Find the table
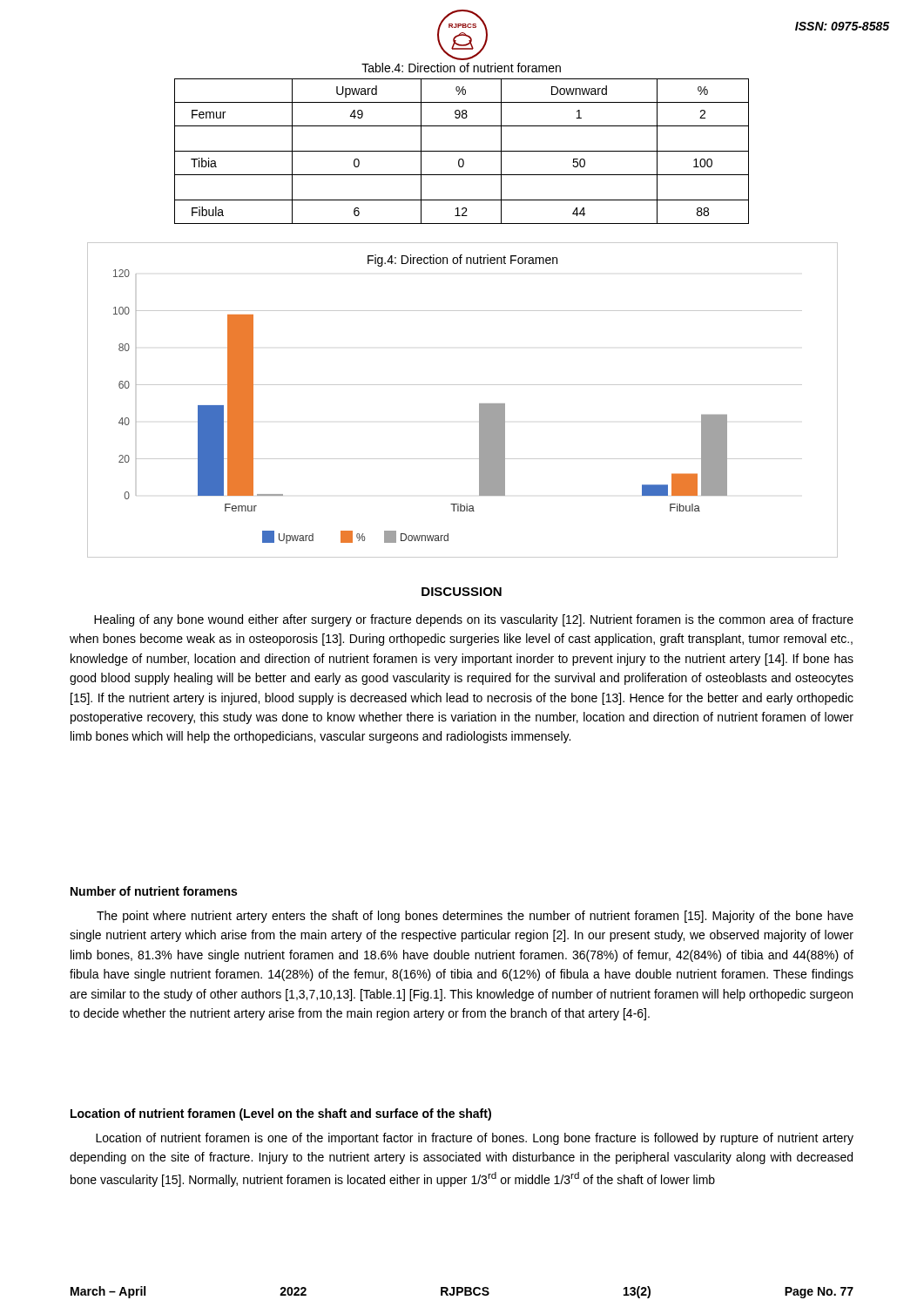The width and height of the screenshot is (924, 1307). [x=462, y=142]
